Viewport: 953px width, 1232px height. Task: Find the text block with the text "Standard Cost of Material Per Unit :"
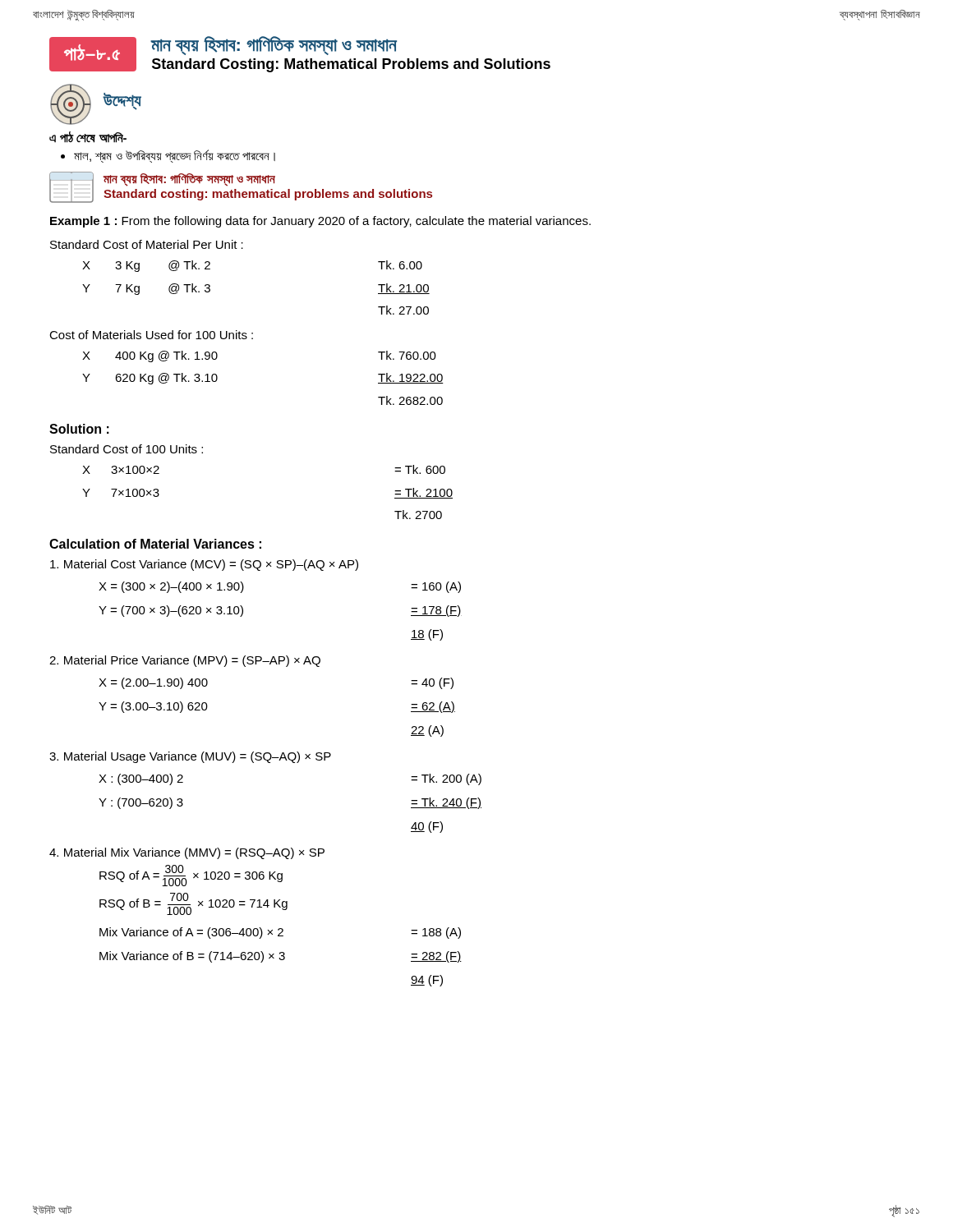click(x=147, y=244)
